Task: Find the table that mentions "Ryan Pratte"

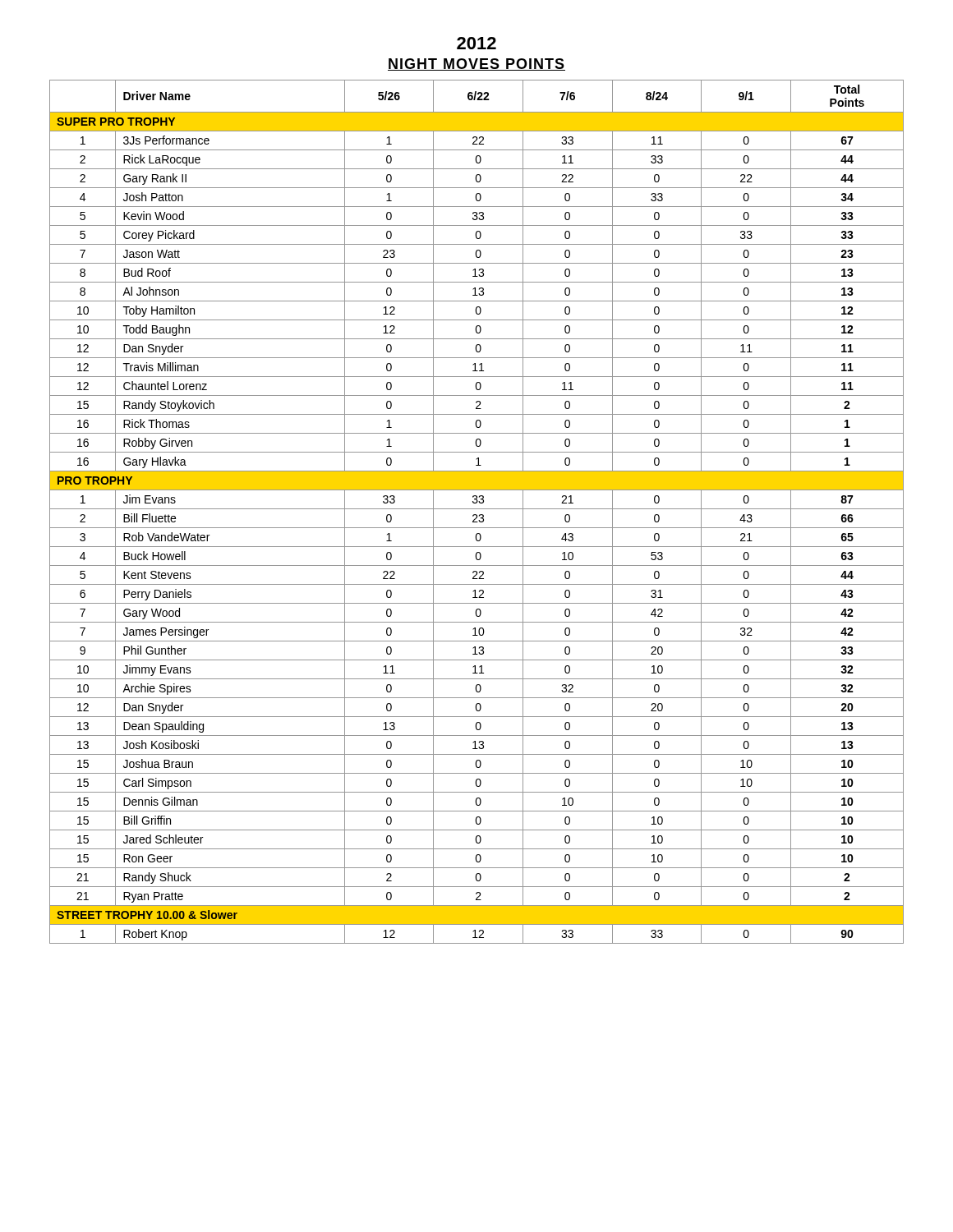Action: point(476,512)
